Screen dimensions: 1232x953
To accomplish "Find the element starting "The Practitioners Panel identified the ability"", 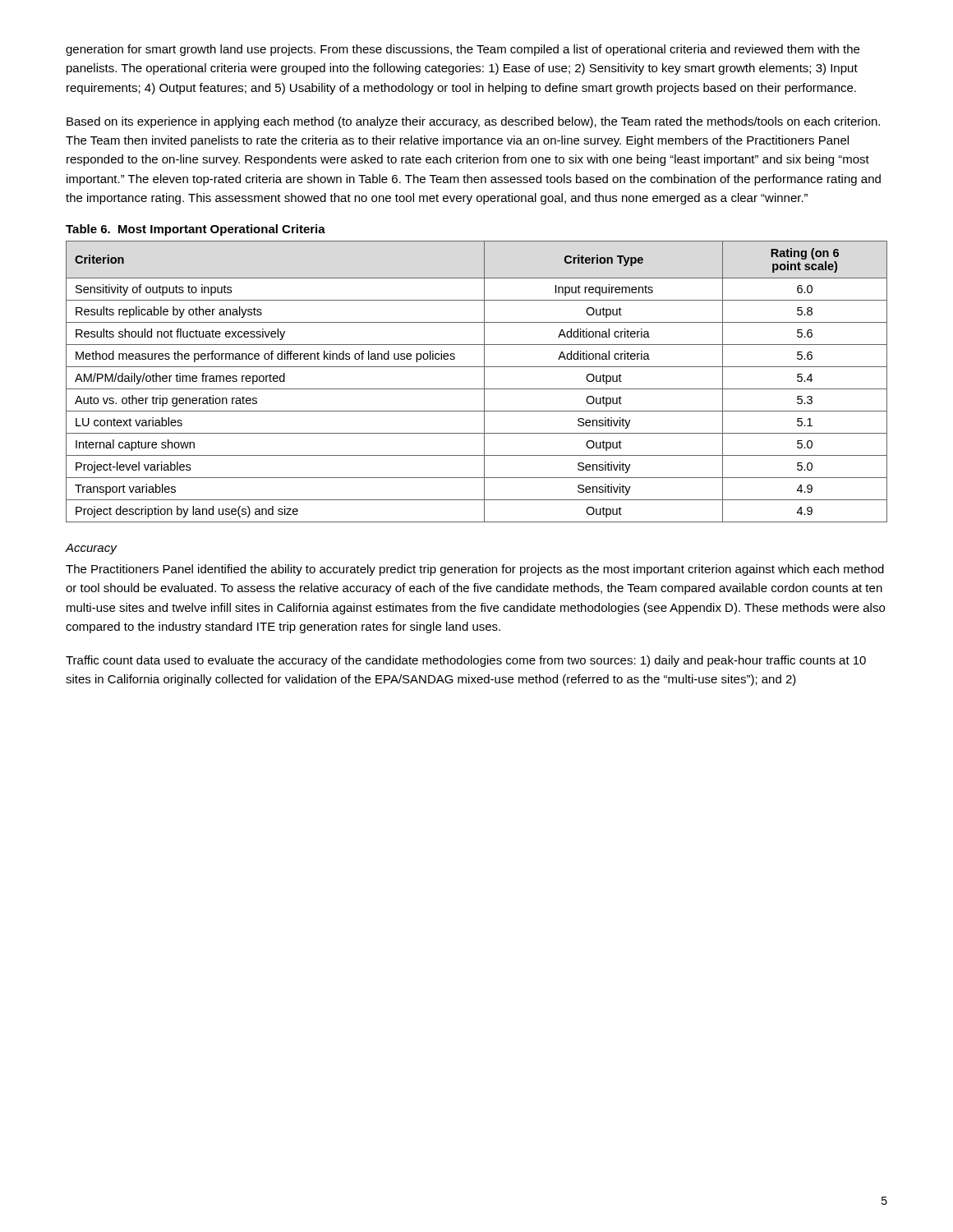I will point(476,597).
